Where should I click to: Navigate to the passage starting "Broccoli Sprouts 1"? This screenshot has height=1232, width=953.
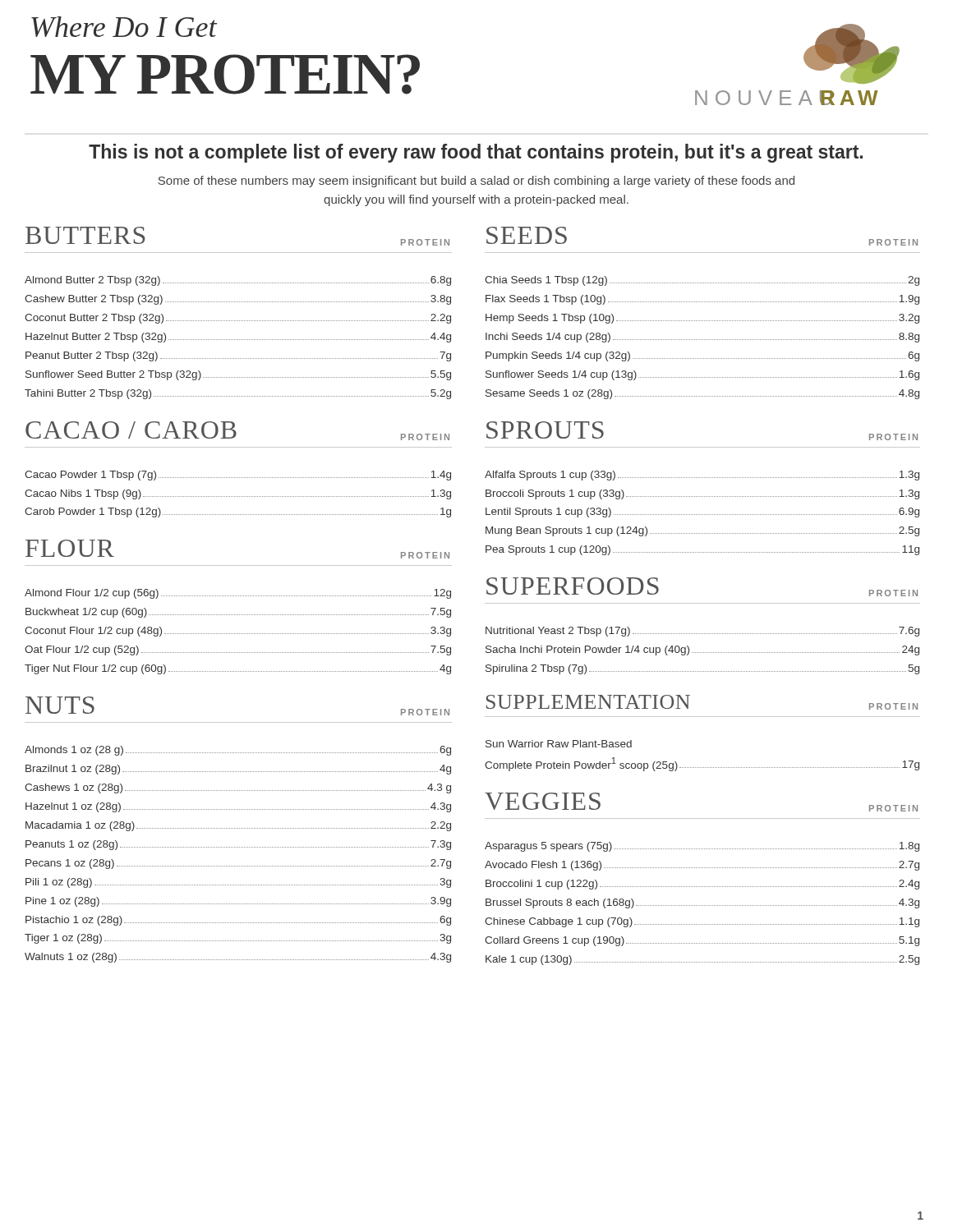tap(702, 494)
